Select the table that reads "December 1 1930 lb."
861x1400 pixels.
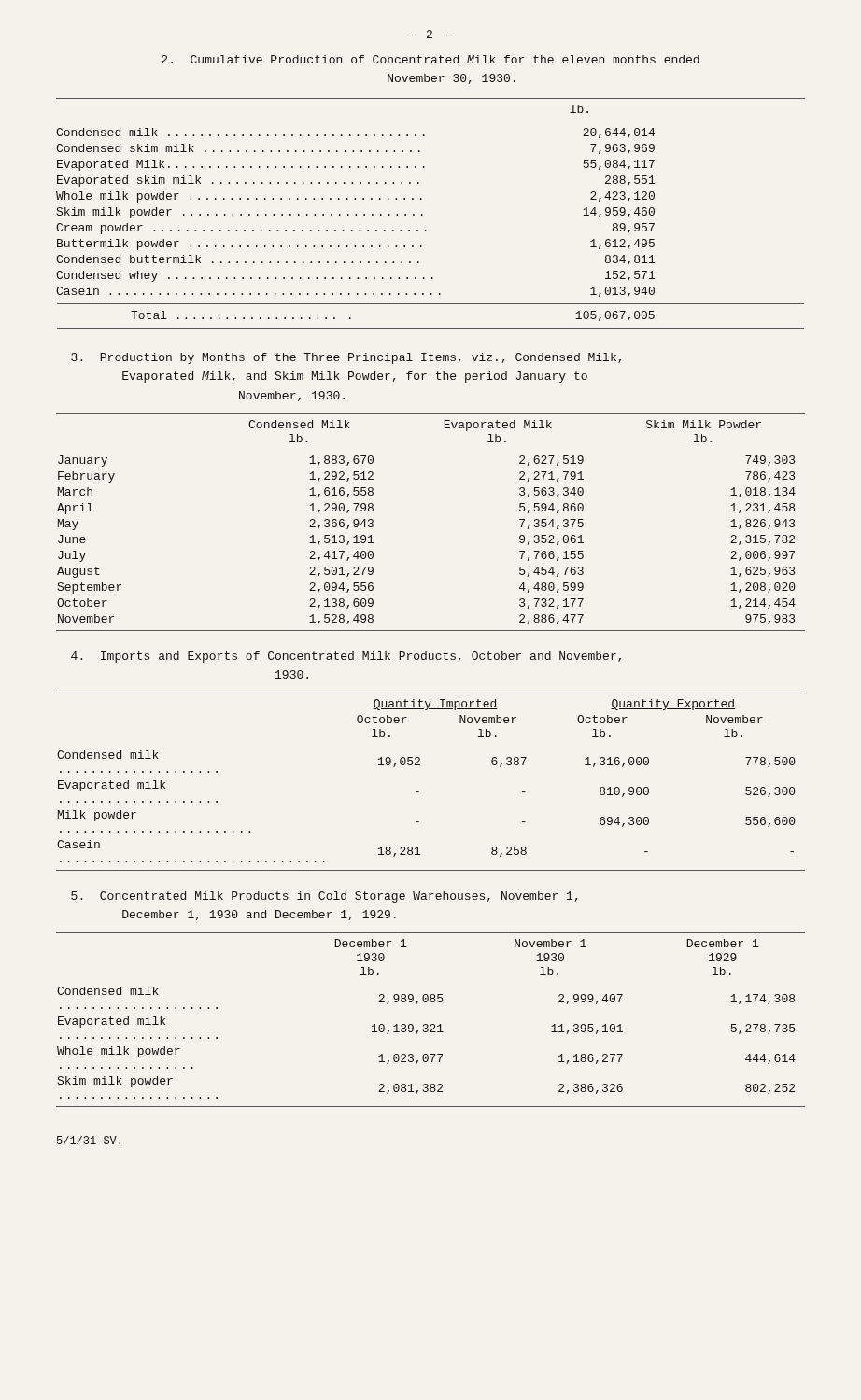click(x=430, y=1020)
